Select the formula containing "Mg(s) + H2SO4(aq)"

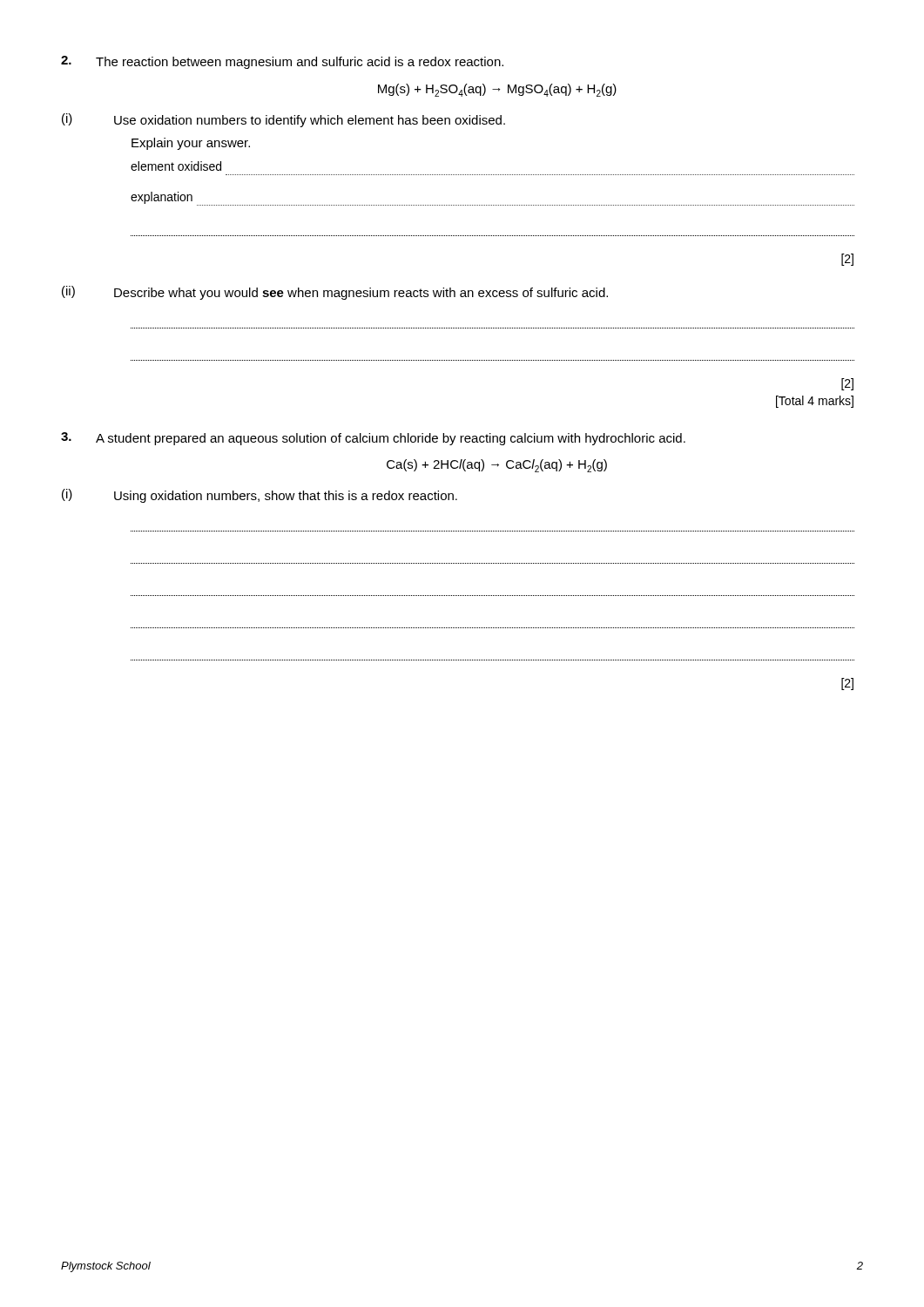497,89
